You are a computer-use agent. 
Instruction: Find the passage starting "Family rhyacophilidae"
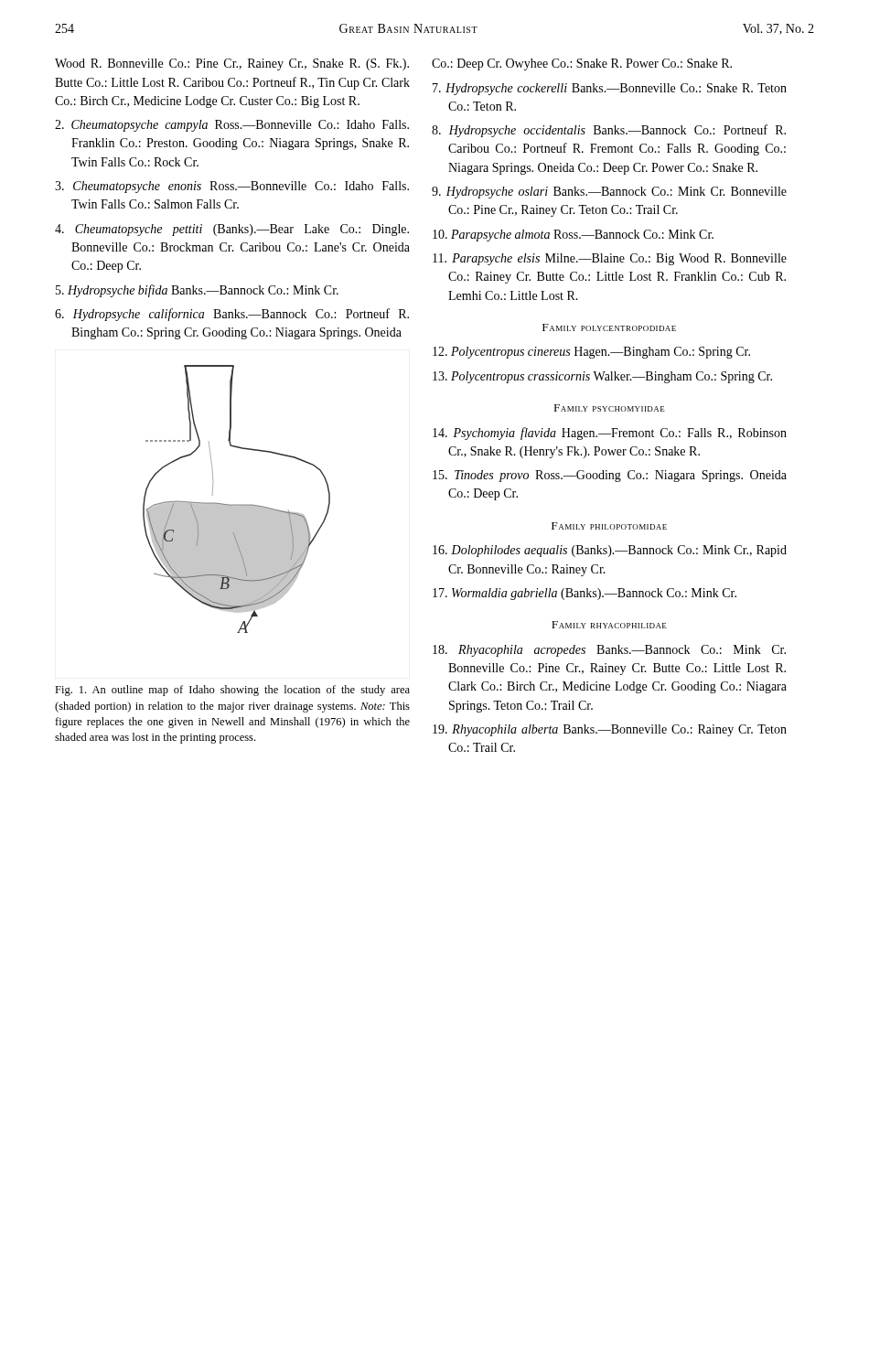point(609,624)
